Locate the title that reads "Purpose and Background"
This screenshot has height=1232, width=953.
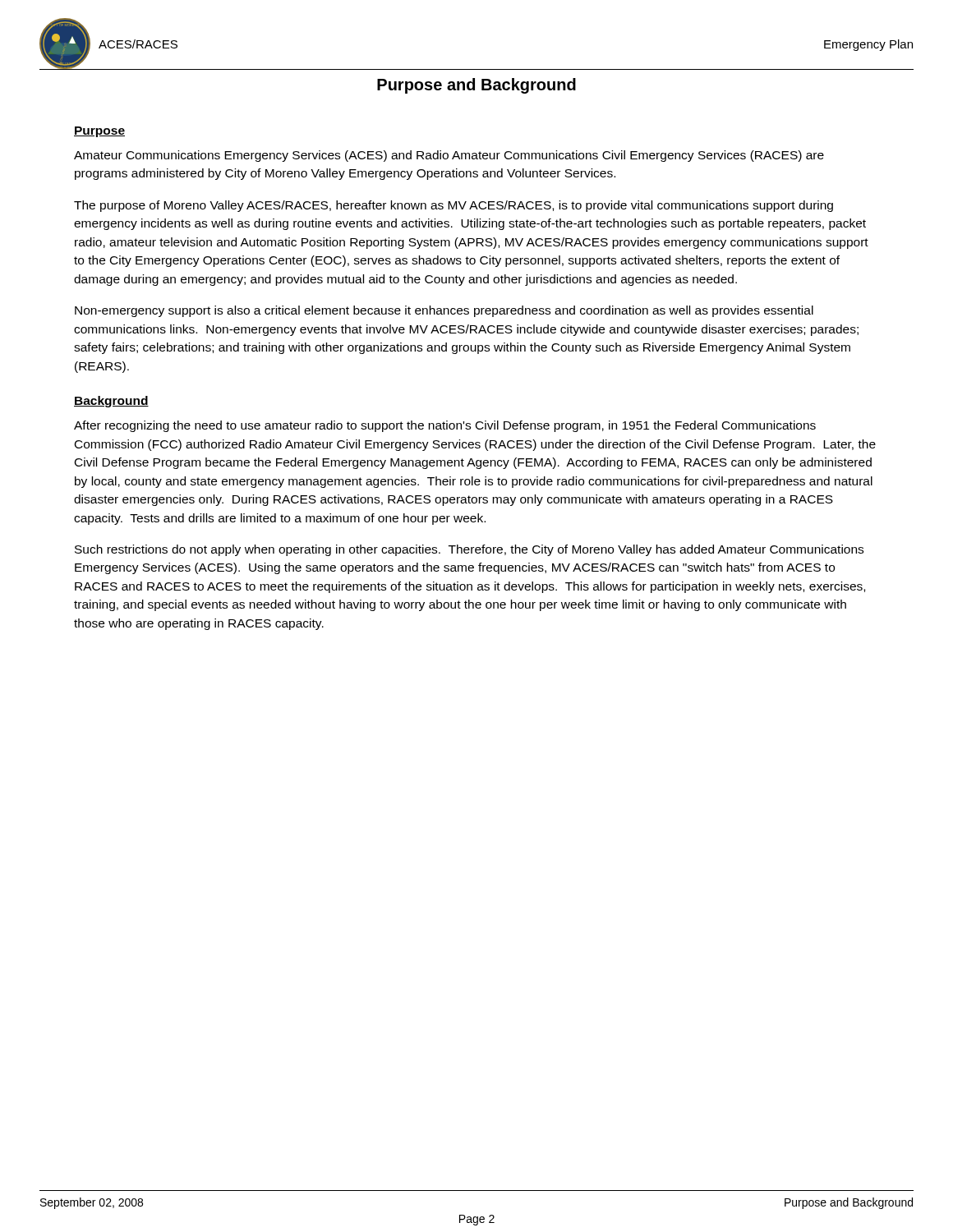tap(476, 85)
